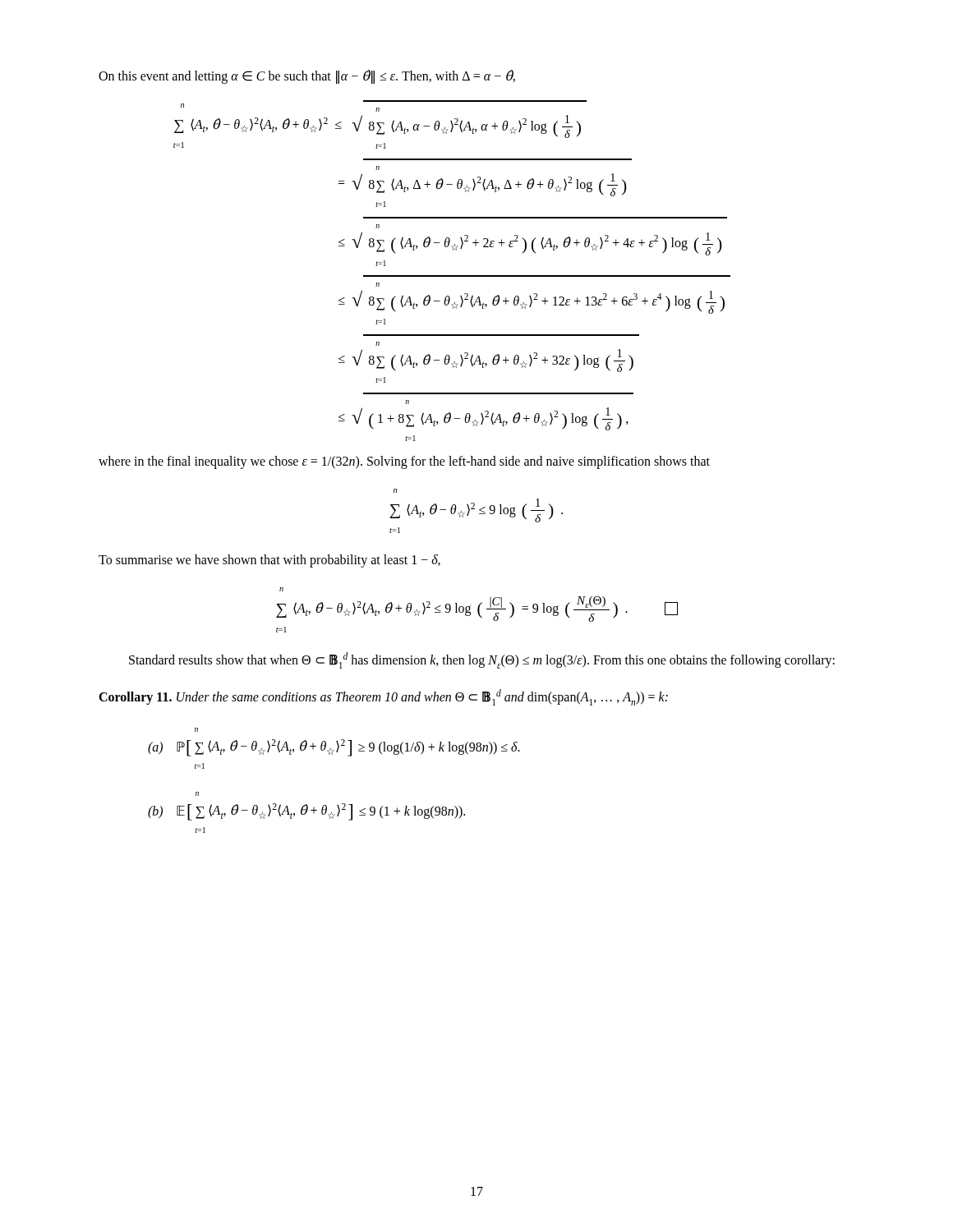
Task: Select the text block that reads "On this event"
Action: 307,76
